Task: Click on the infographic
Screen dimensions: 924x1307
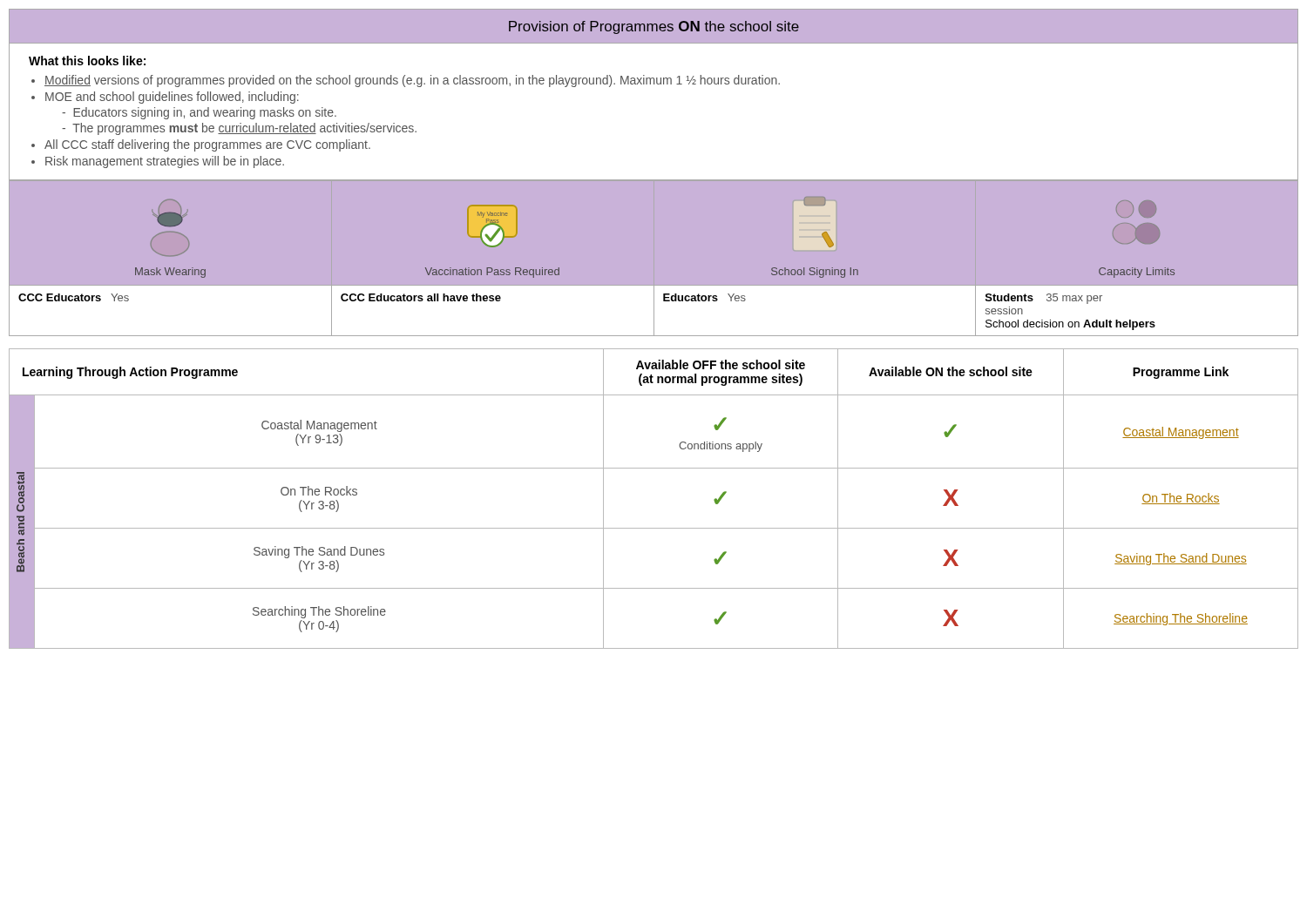Action: [x=654, y=258]
